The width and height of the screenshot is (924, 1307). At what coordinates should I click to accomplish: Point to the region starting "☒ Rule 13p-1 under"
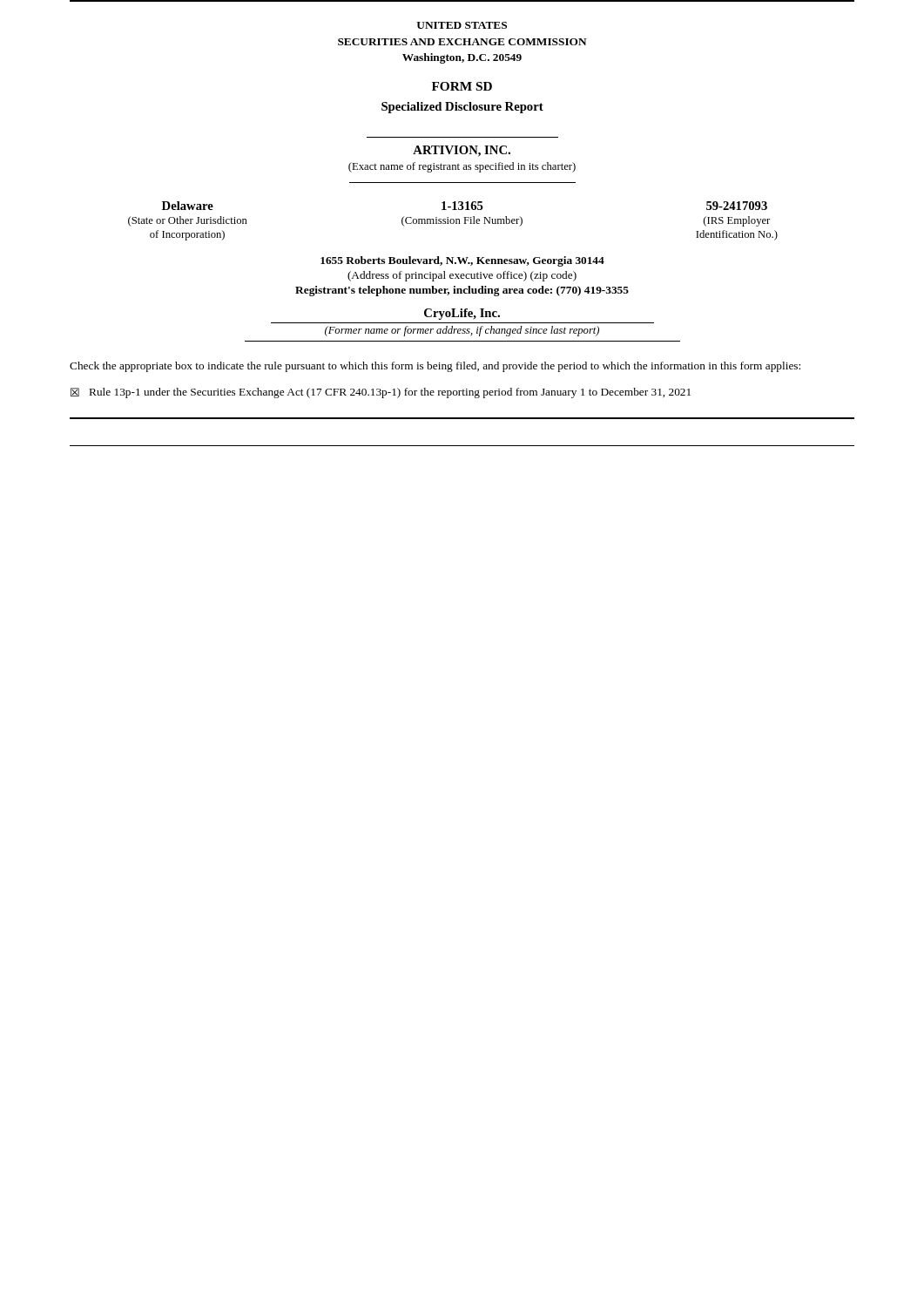click(x=462, y=392)
